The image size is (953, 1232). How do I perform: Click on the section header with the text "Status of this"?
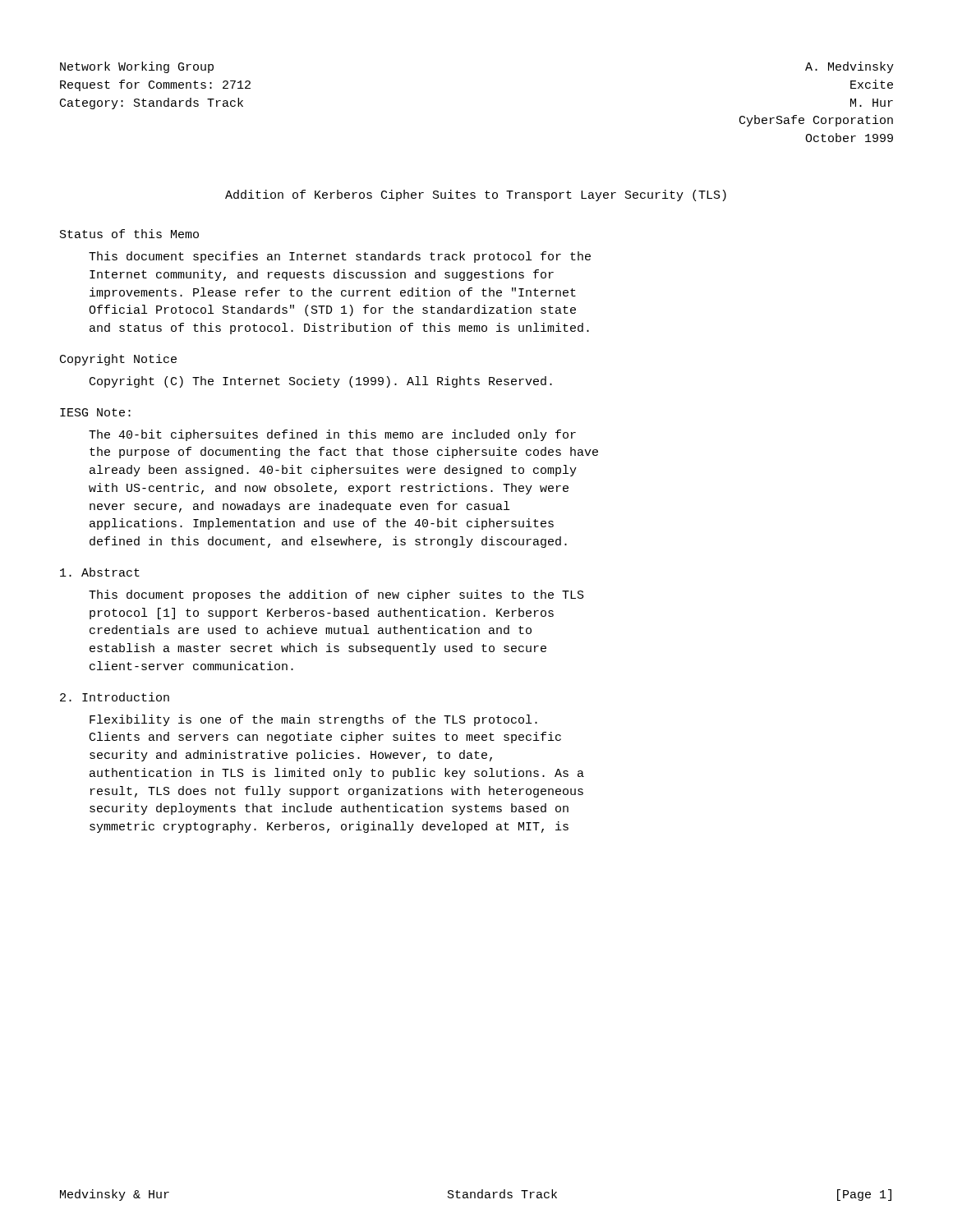[x=129, y=235]
